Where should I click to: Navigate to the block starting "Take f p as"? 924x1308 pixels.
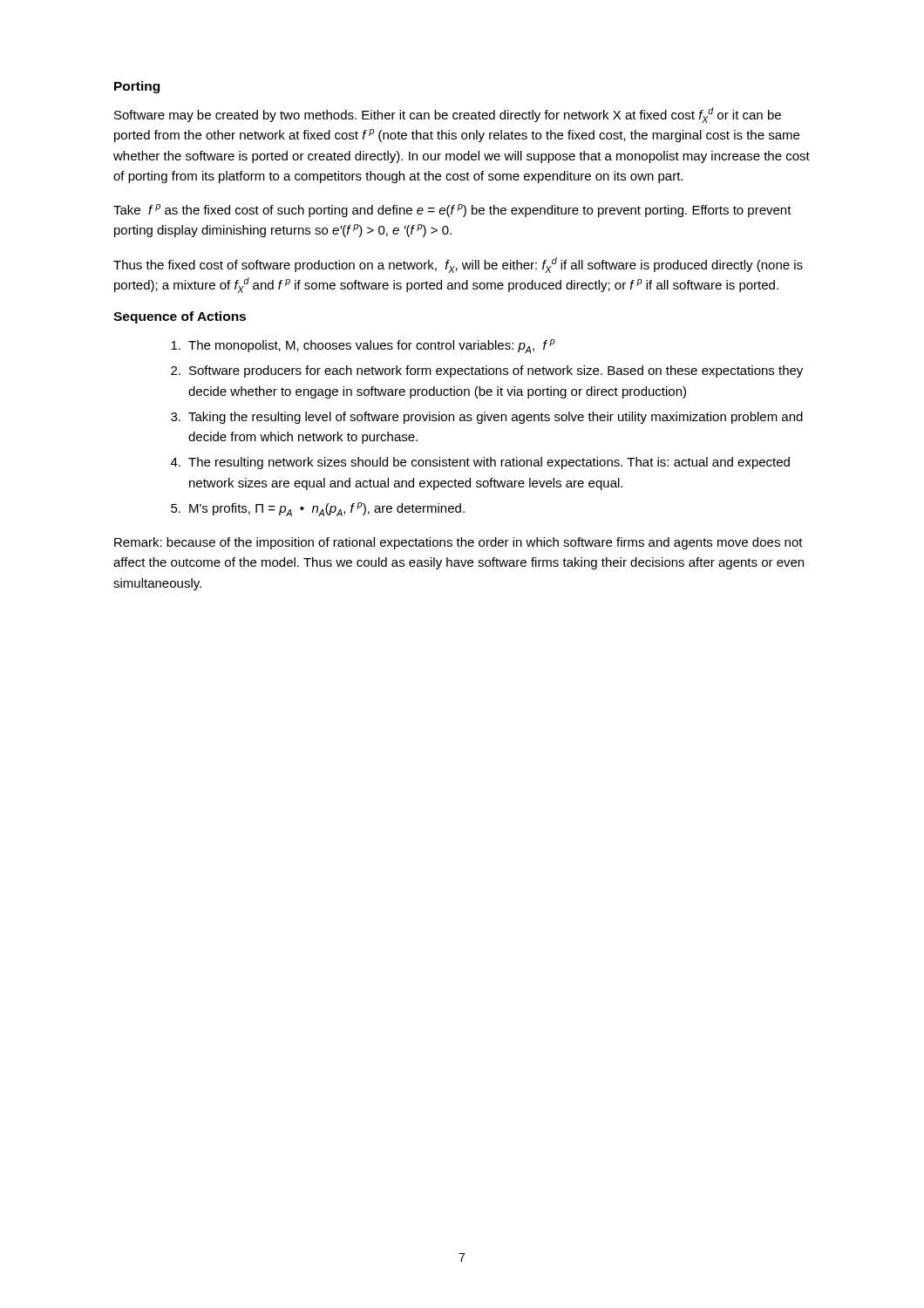click(452, 219)
